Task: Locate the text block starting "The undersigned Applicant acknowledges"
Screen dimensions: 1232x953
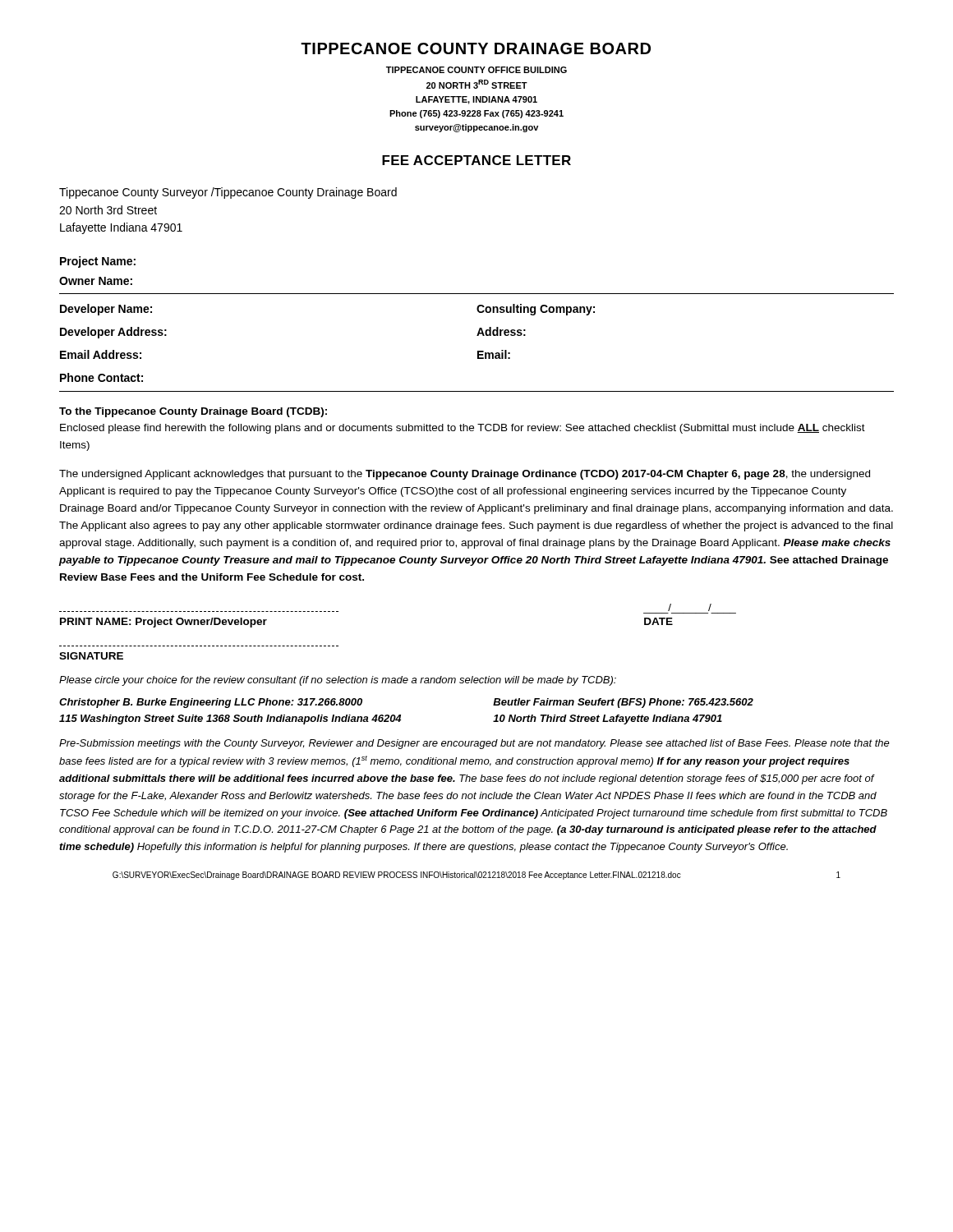Action: pyautogui.click(x=476, y=525)
